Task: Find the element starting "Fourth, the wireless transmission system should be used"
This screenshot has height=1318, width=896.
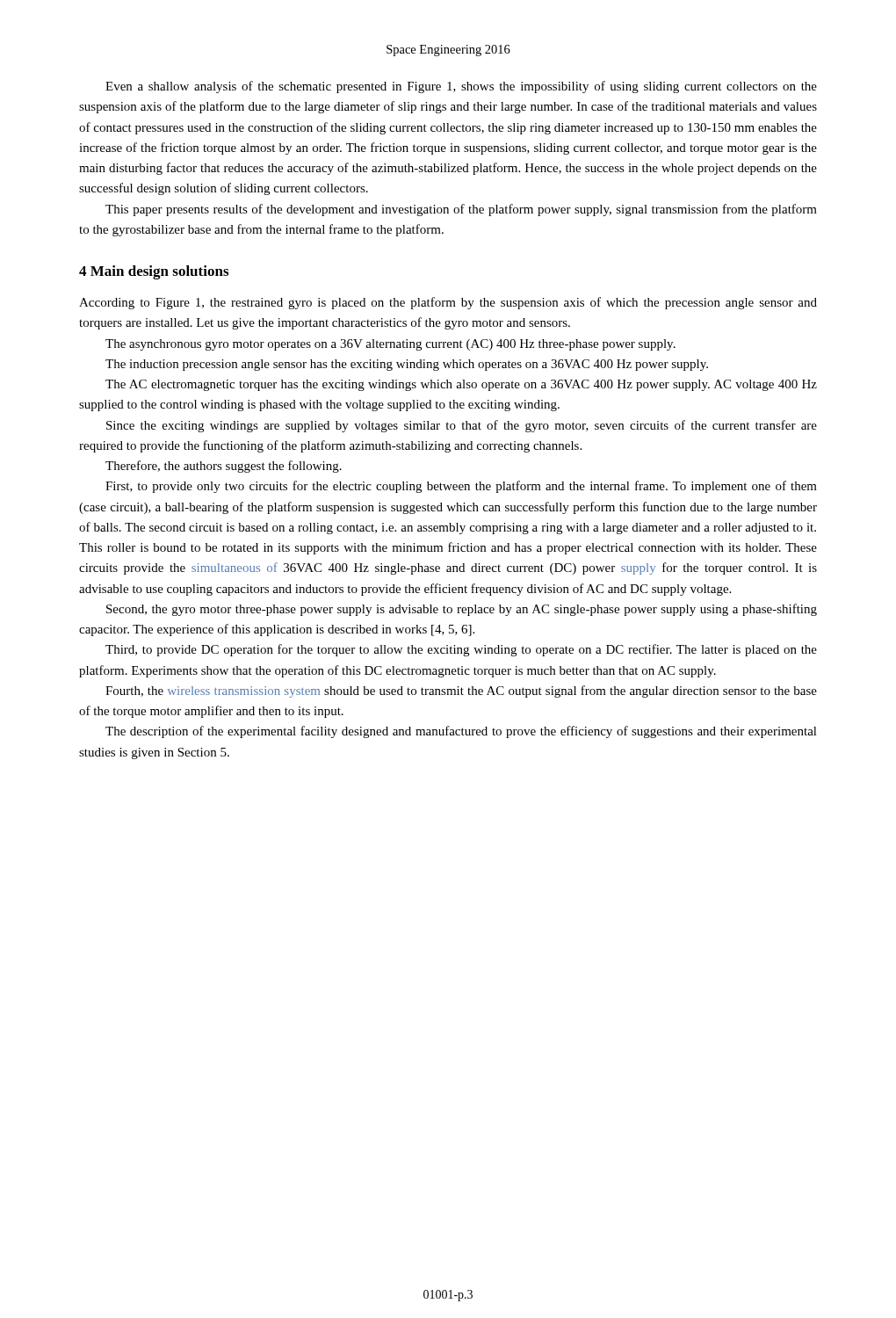Action: coord(448,701)
